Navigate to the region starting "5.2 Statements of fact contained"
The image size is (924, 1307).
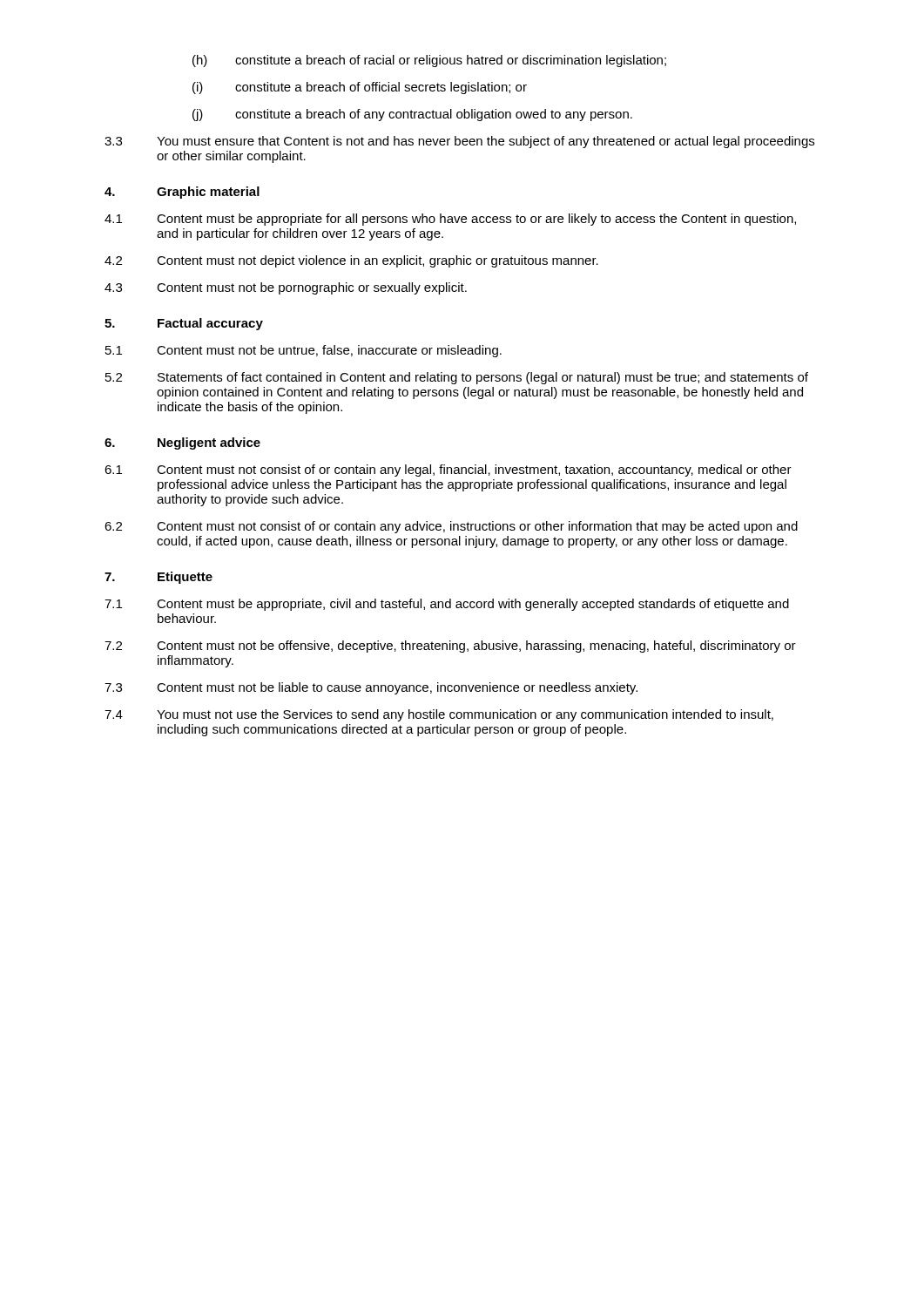(x=462, y=392)
